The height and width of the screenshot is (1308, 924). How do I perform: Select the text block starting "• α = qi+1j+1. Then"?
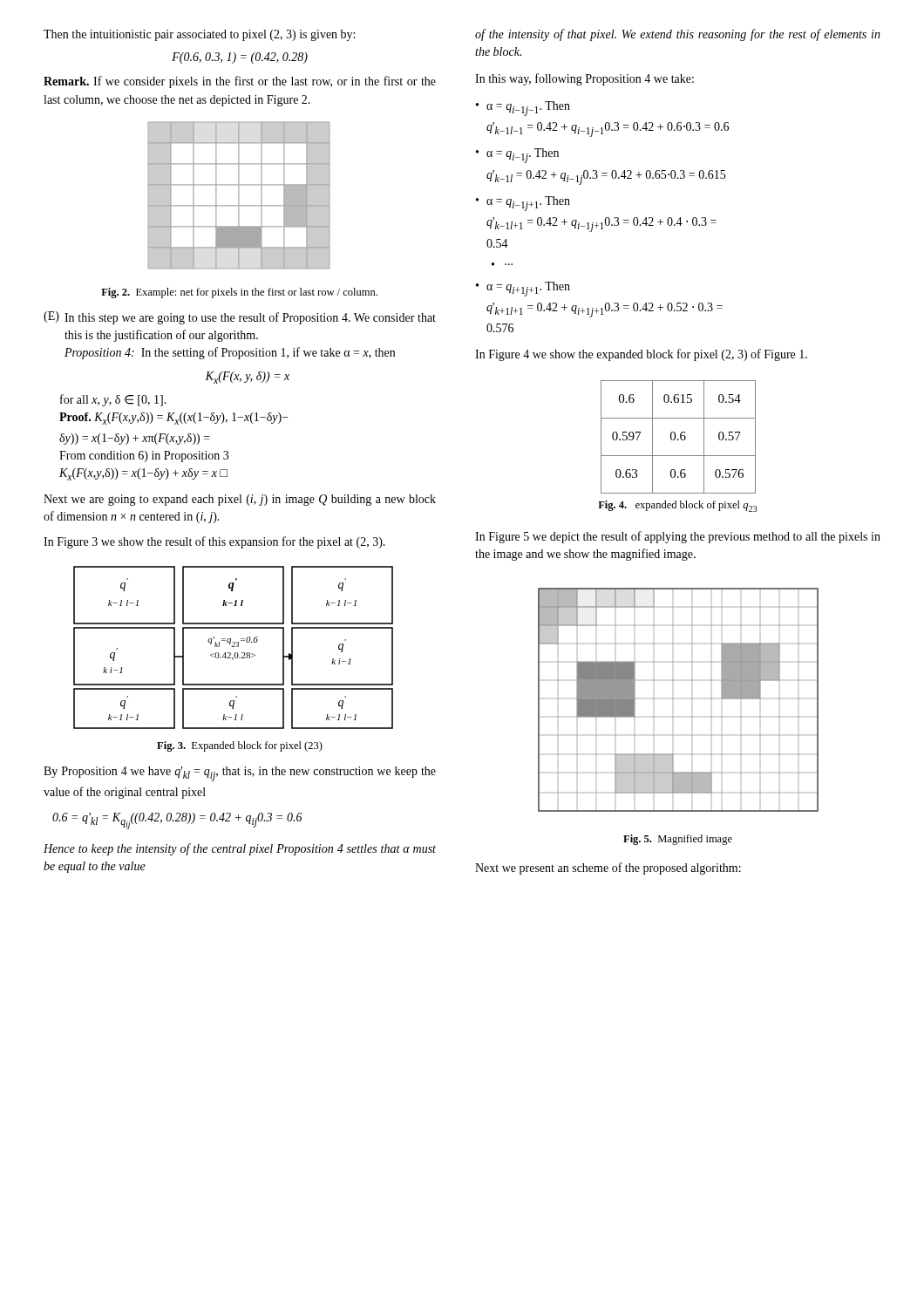point(599,307)
